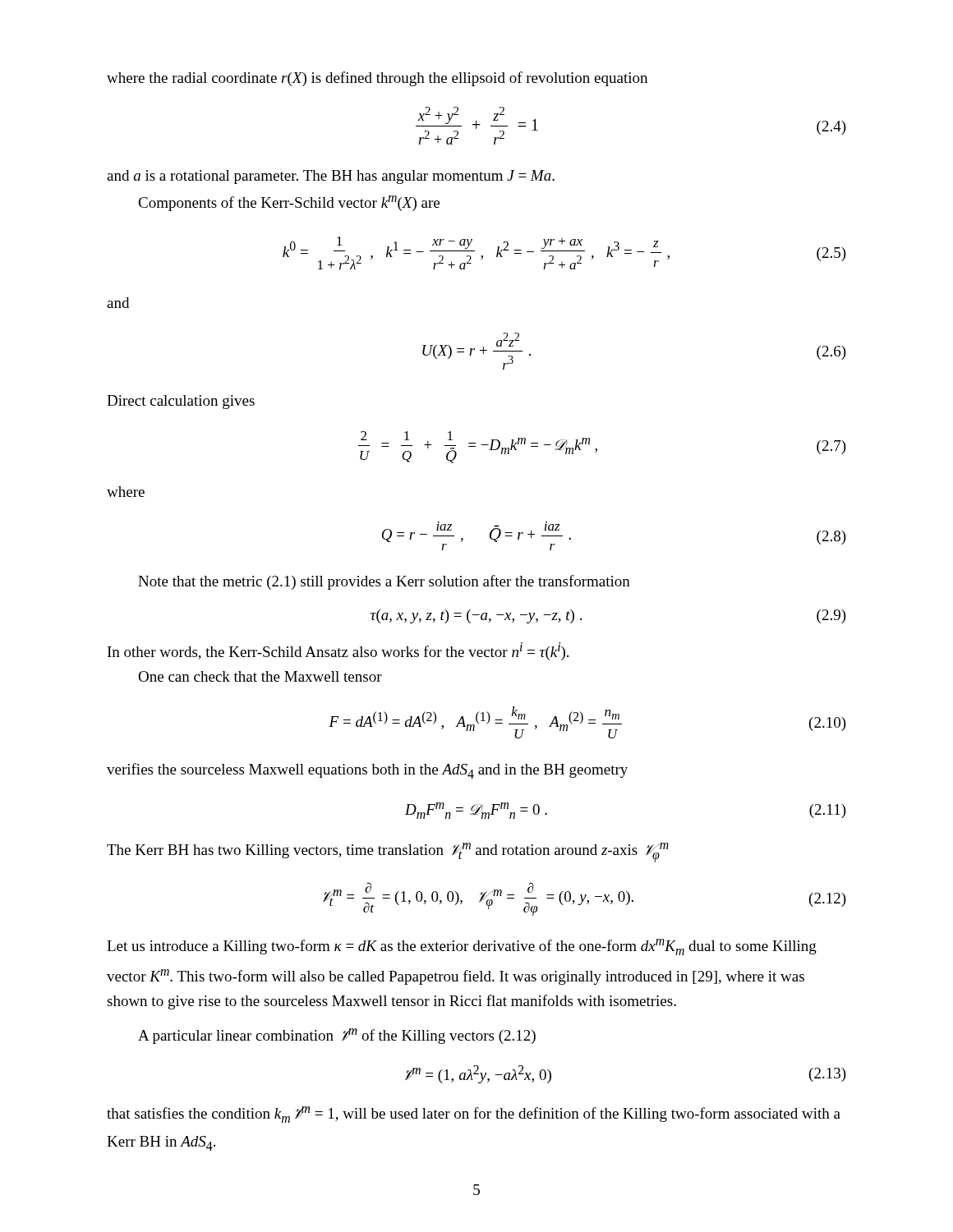Find the formula on this page that starts "2 U = 1 Q + 1 Q̄"
This screenshot has width=953, height=1232.
(600, 446)
